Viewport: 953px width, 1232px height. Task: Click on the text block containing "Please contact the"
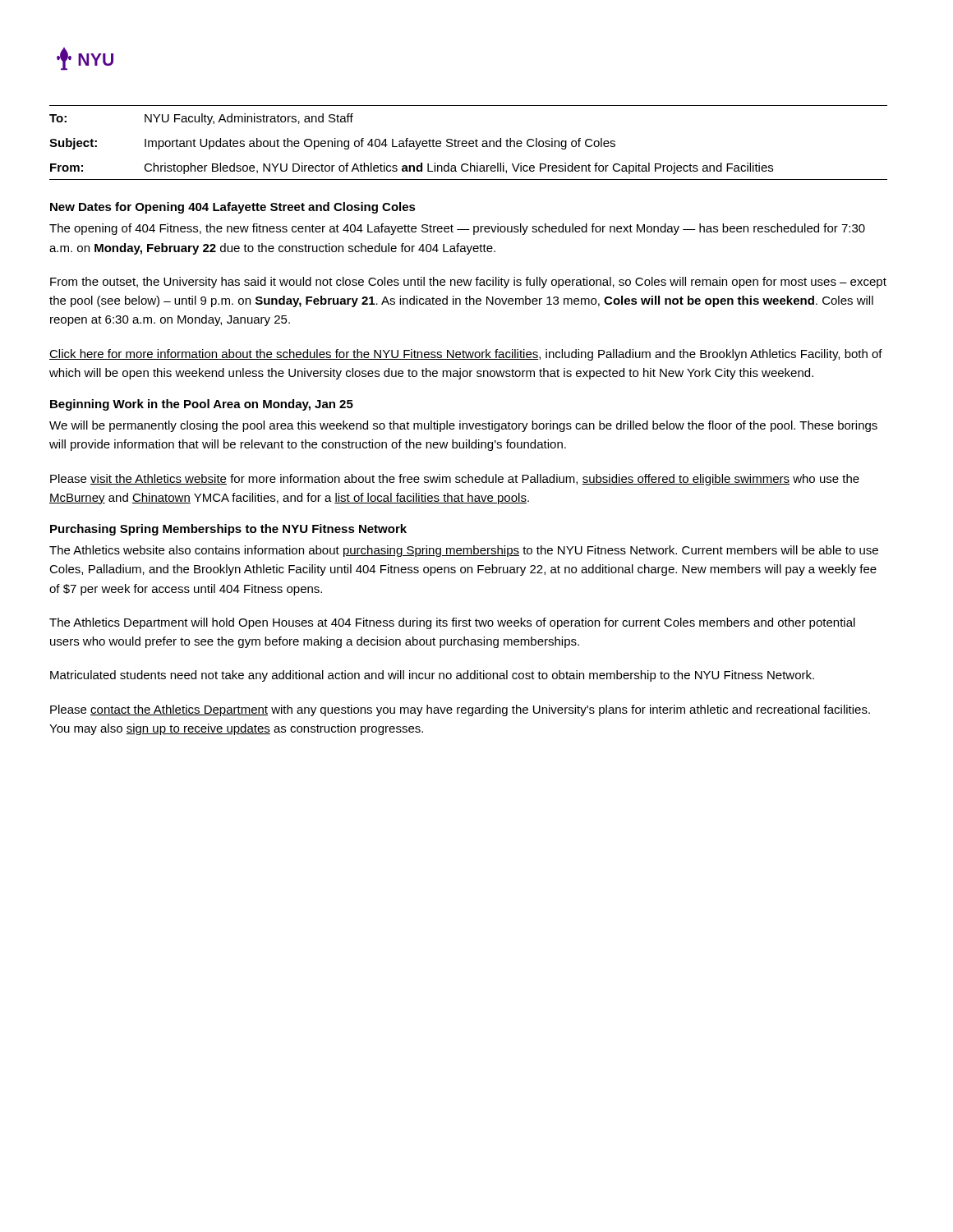[460, 718]
